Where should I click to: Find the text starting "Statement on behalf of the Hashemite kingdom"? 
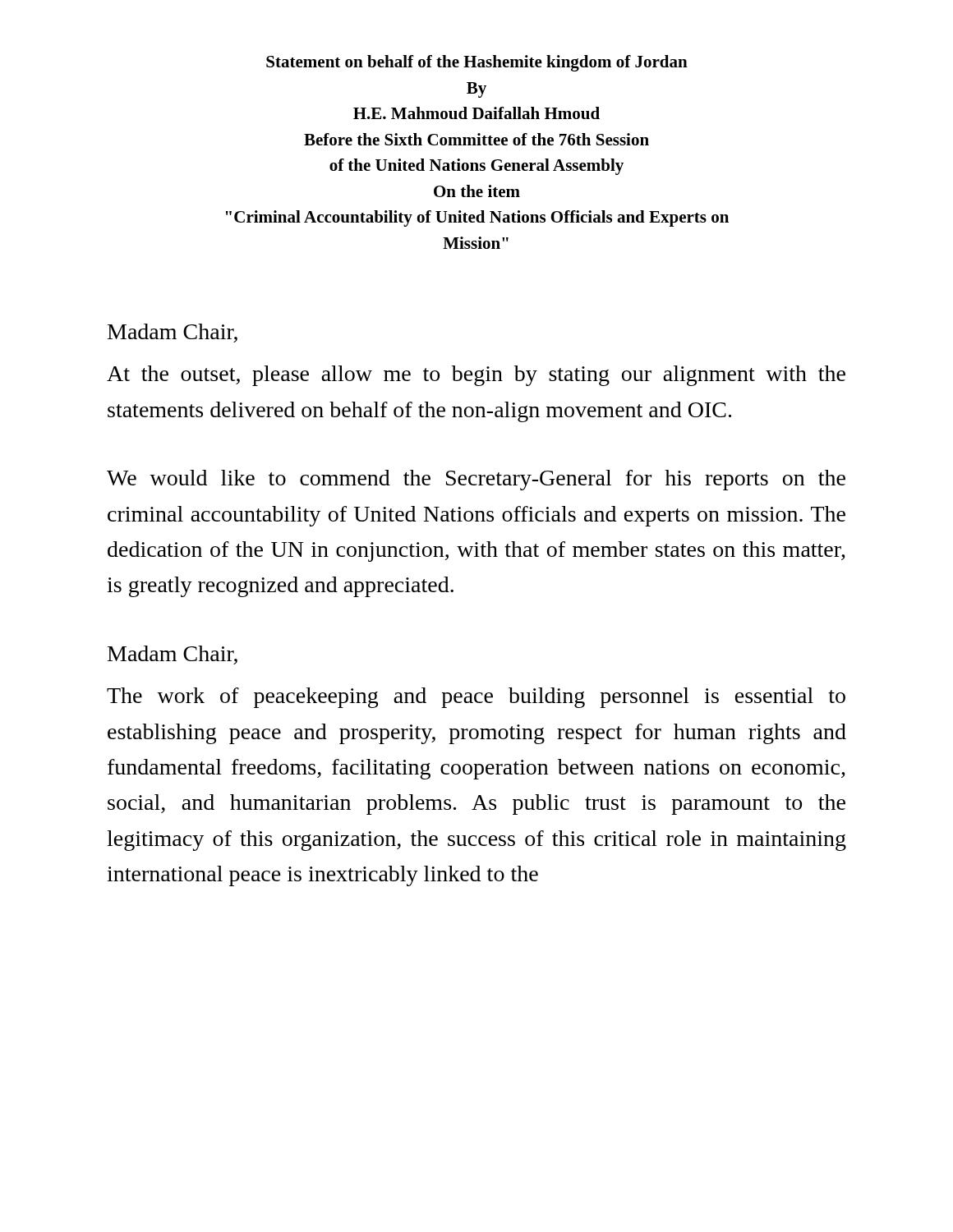(x=476, y=152)
